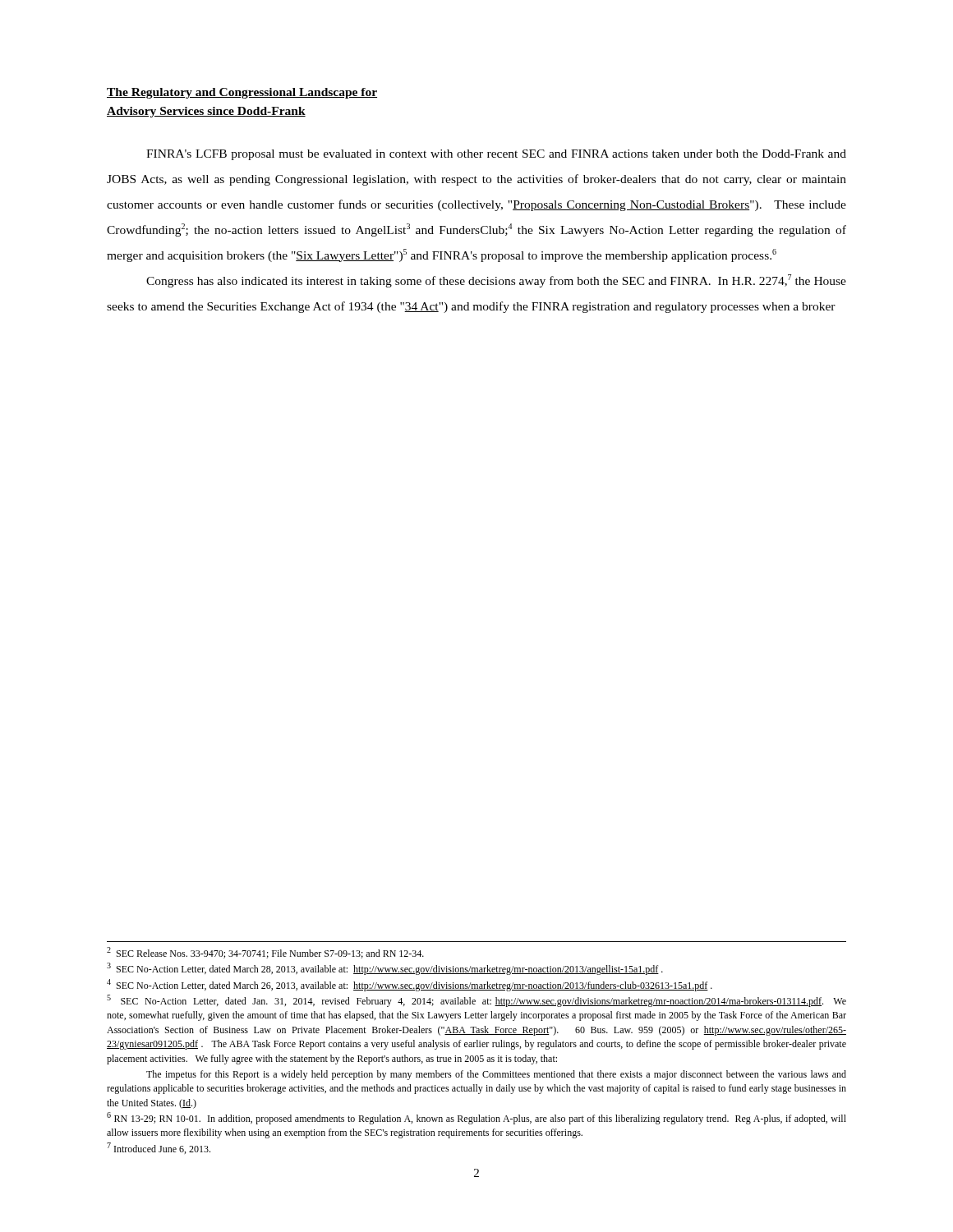Viewport: 953px width, 1232px height.
Task: Find the block on this page that starts "2 SEC Release Nos. 33-9470; 34-70741;"
Action: (x=266, y=953)
